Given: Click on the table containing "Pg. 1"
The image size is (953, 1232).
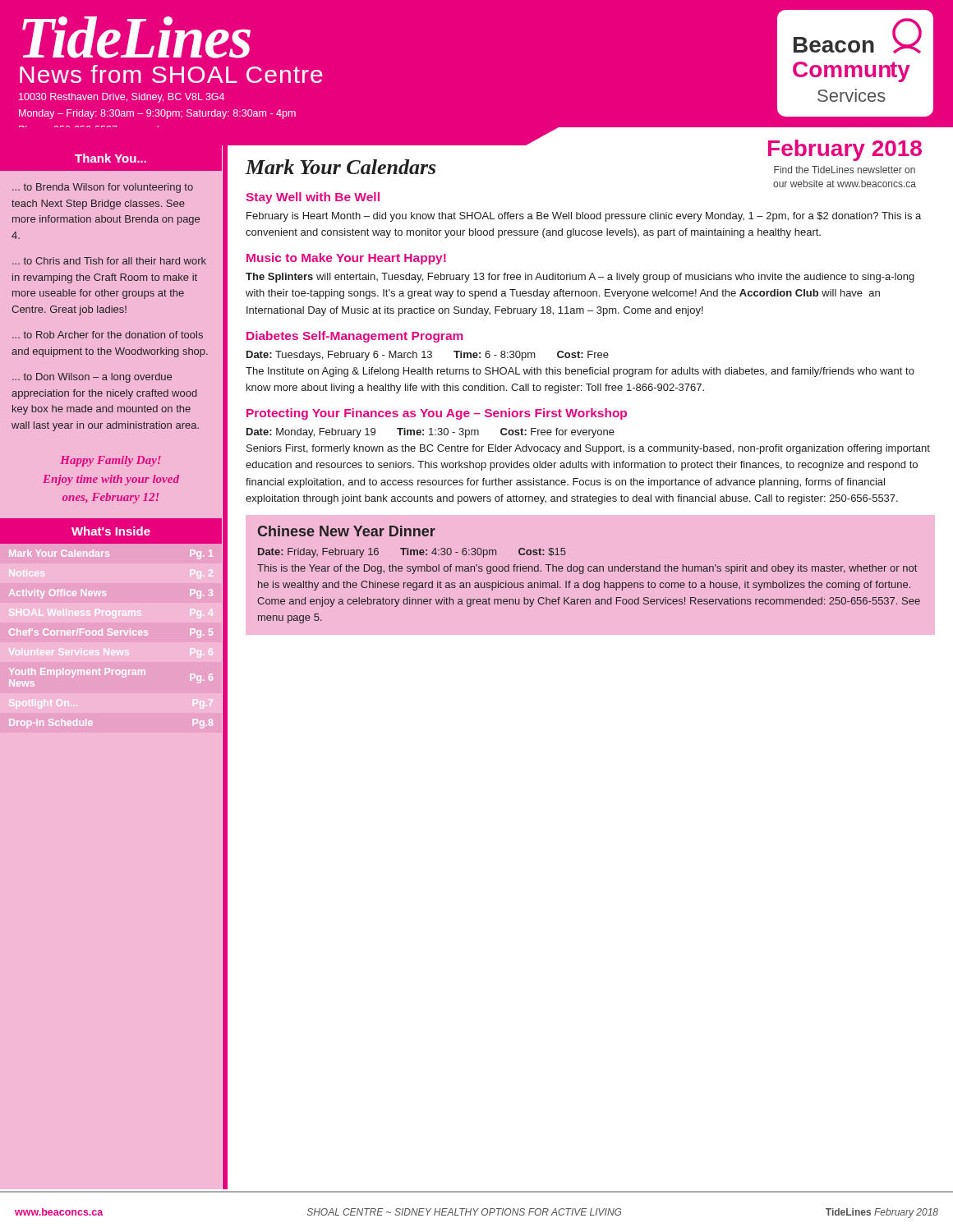Looking at the screenshot, I should click(x=111, y=638).
